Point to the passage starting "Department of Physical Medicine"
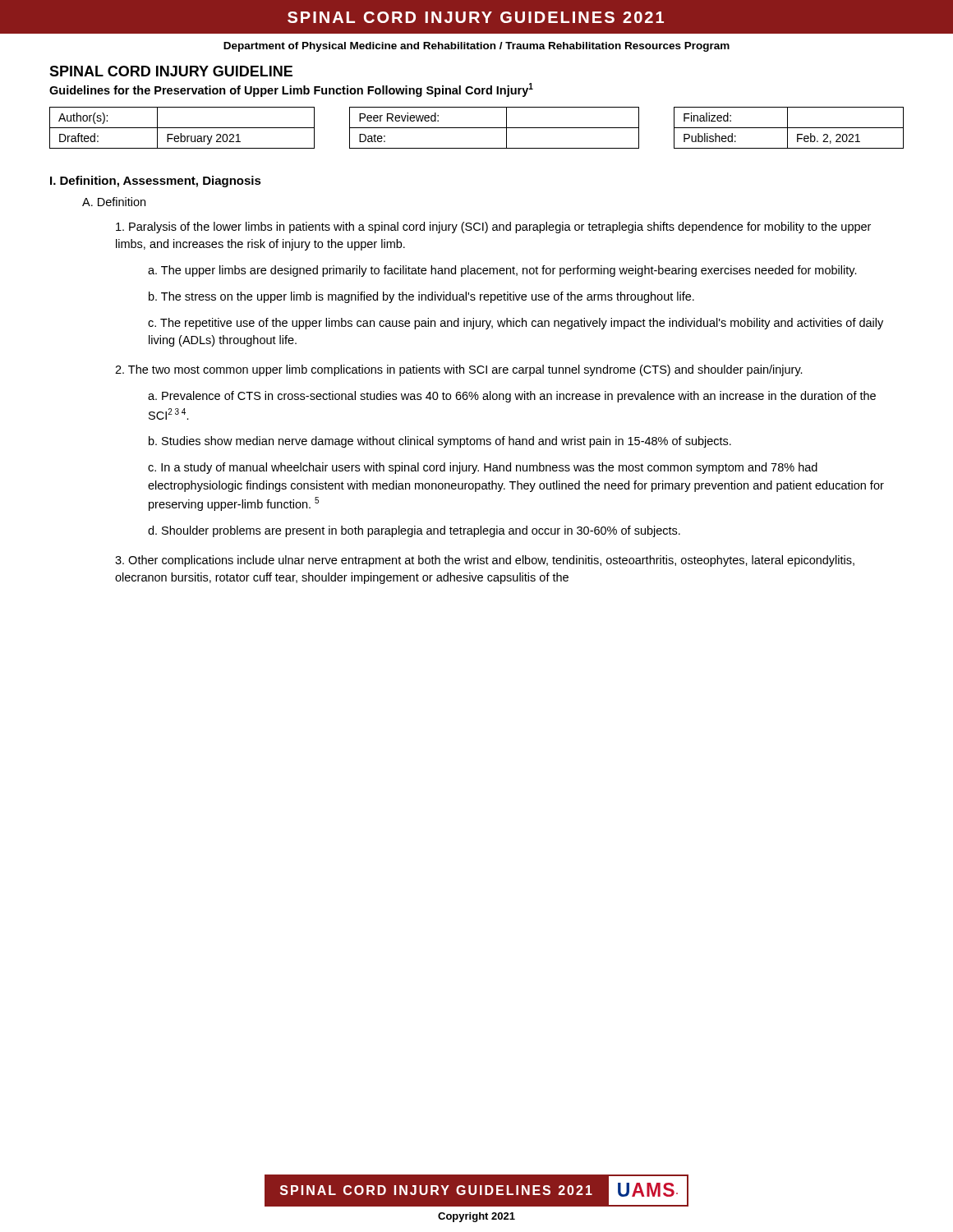The width and height of the screenshot is (953, 1232). pos(476,46)
